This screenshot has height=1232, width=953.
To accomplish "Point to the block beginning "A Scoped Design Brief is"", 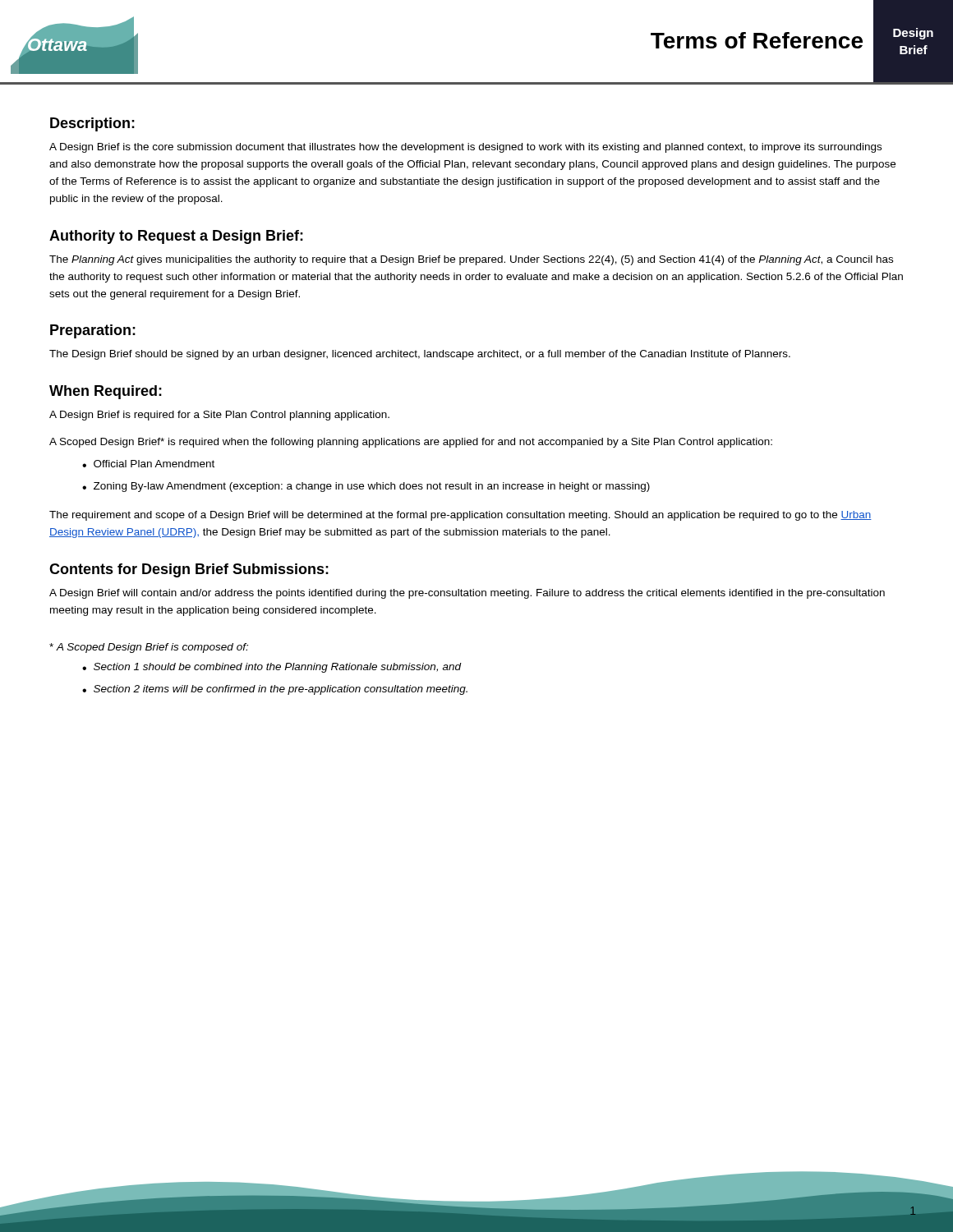I will 149,646.
